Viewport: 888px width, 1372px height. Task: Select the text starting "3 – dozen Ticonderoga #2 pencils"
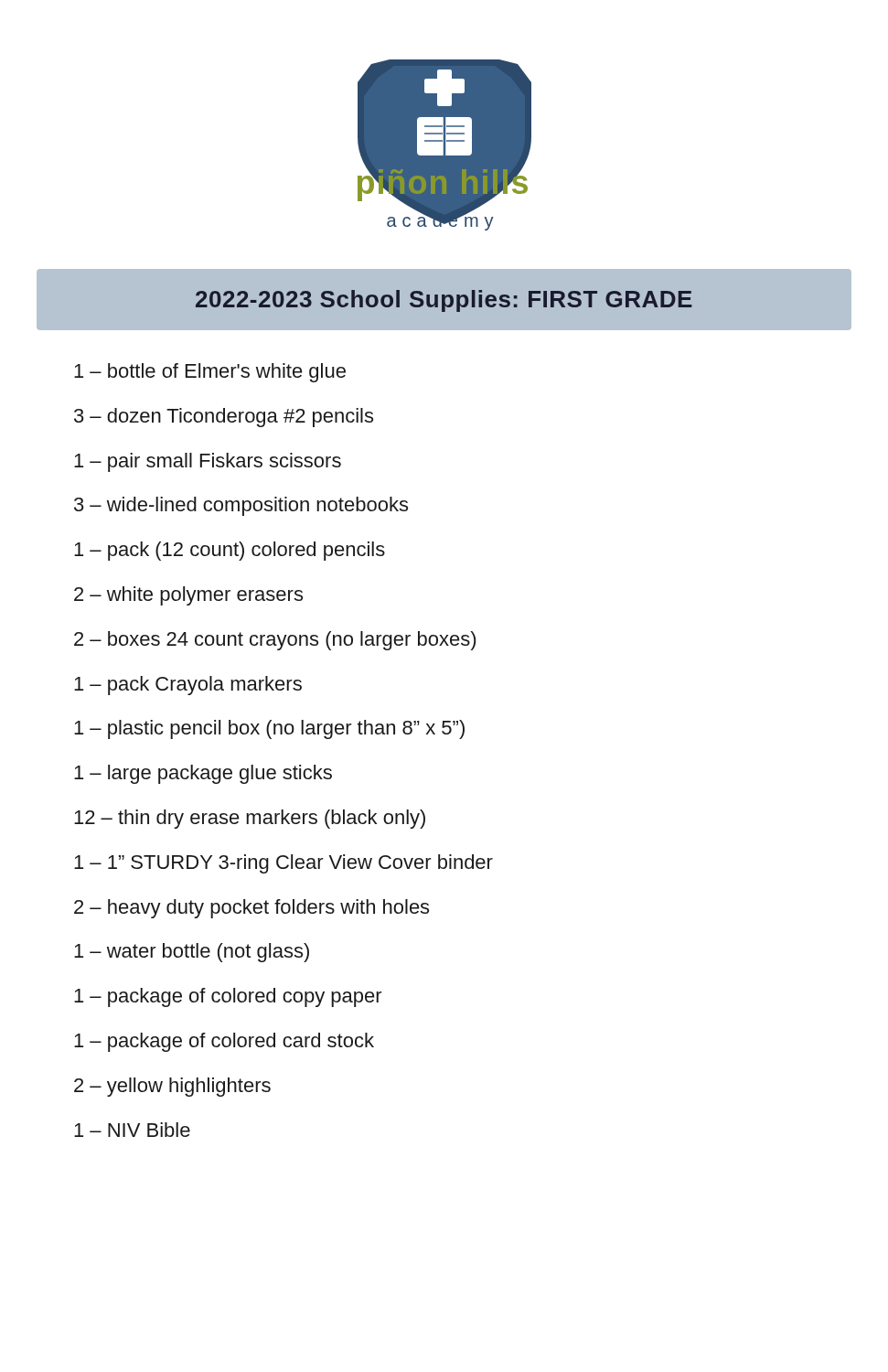tap(224, 416)
